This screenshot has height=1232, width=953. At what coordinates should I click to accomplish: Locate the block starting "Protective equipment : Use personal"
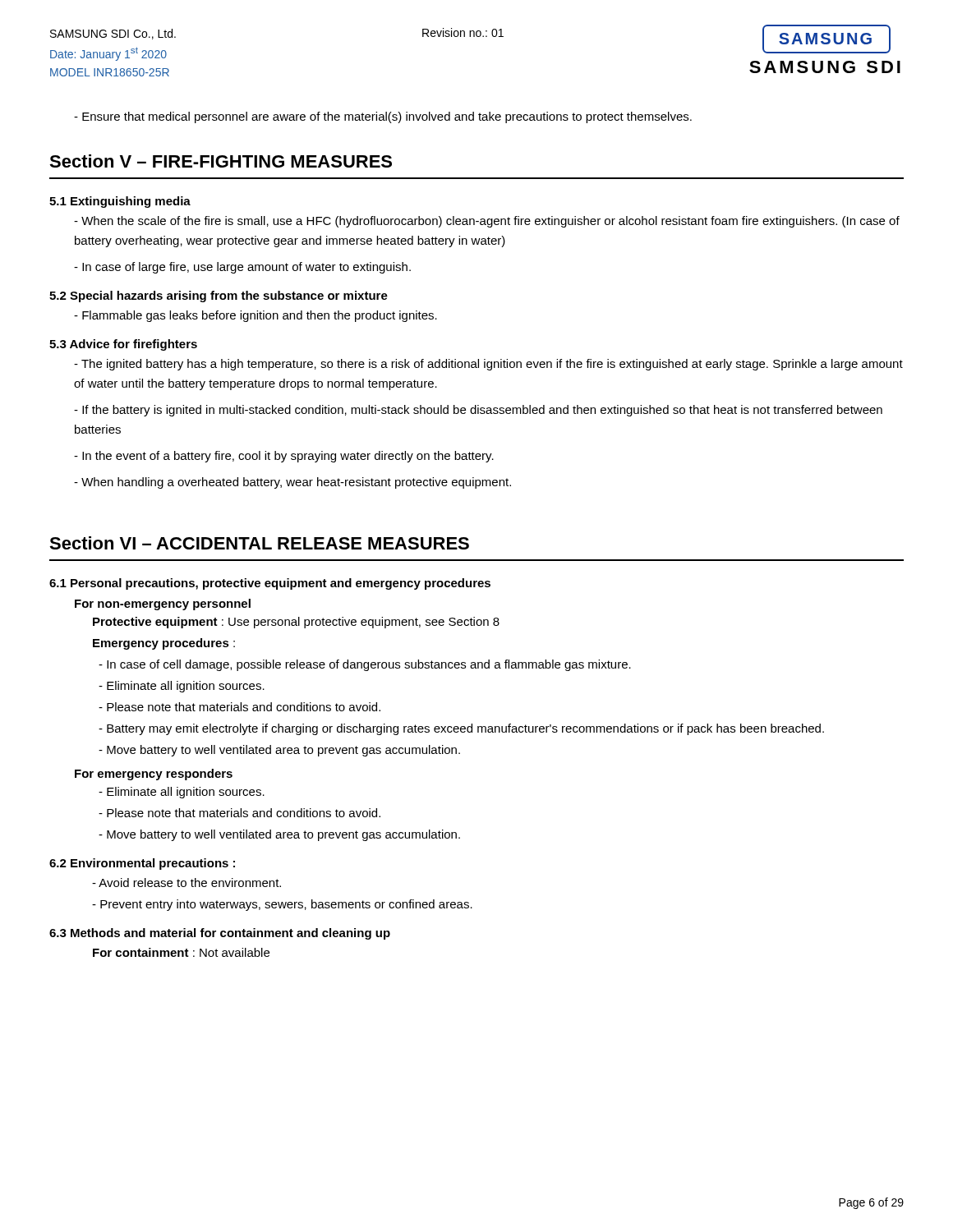tap(296, 621)
